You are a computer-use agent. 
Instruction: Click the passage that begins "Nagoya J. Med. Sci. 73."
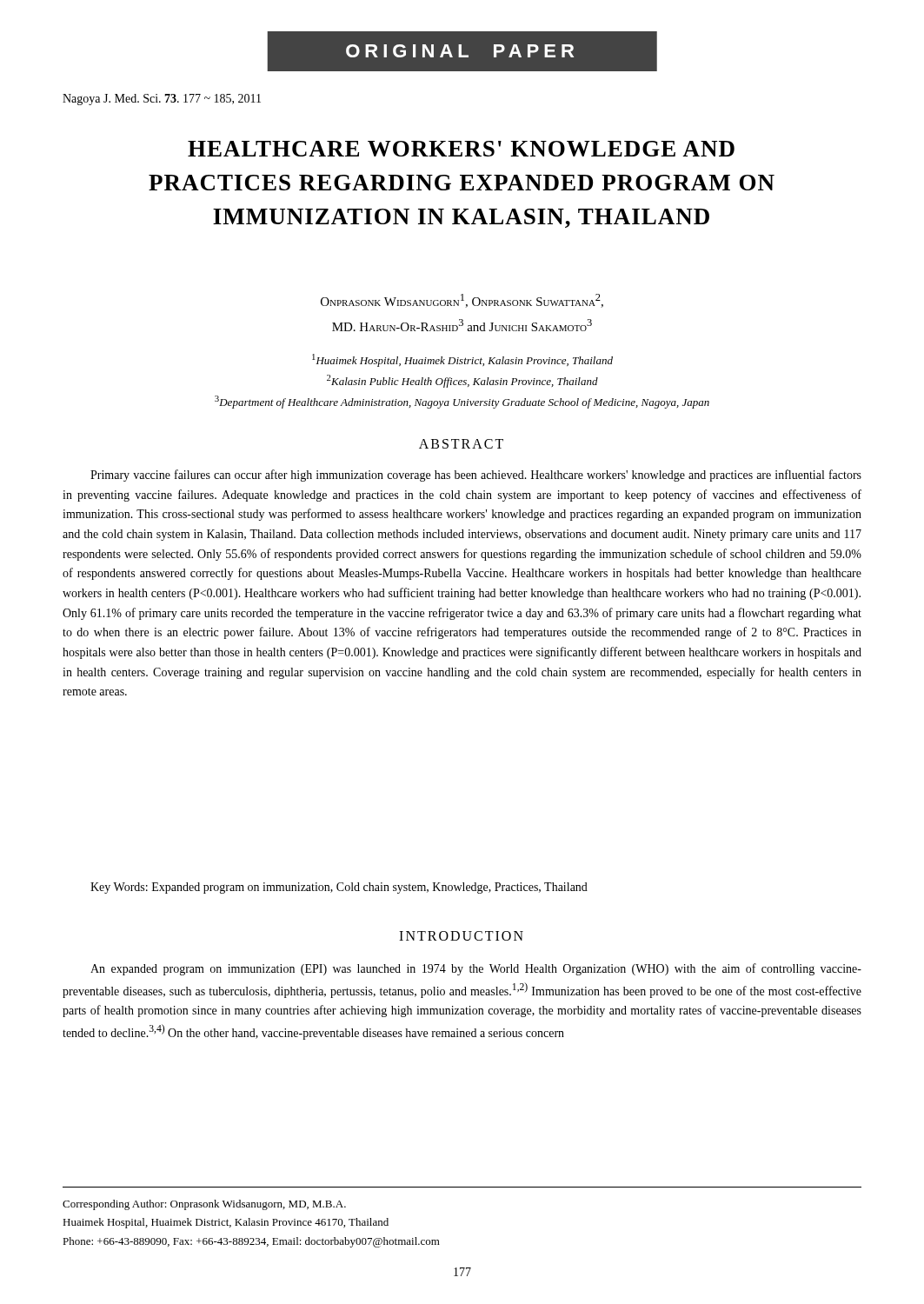pos(162,99)
